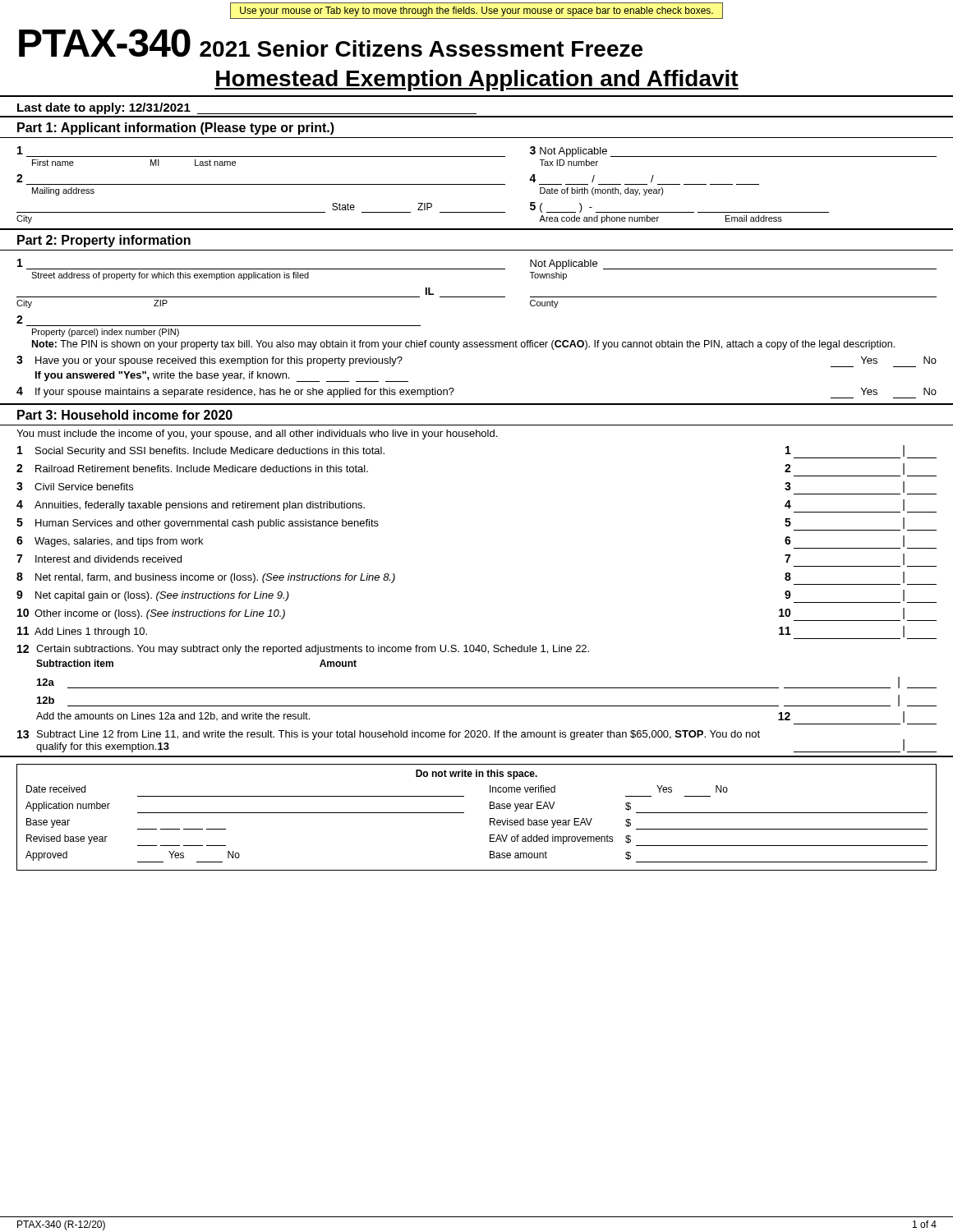Image resolution: width=953 pixels, height=1232 pixels.
Task: Select the block starting "2 Railroad Retirement"
Action: tap(191, 469)
